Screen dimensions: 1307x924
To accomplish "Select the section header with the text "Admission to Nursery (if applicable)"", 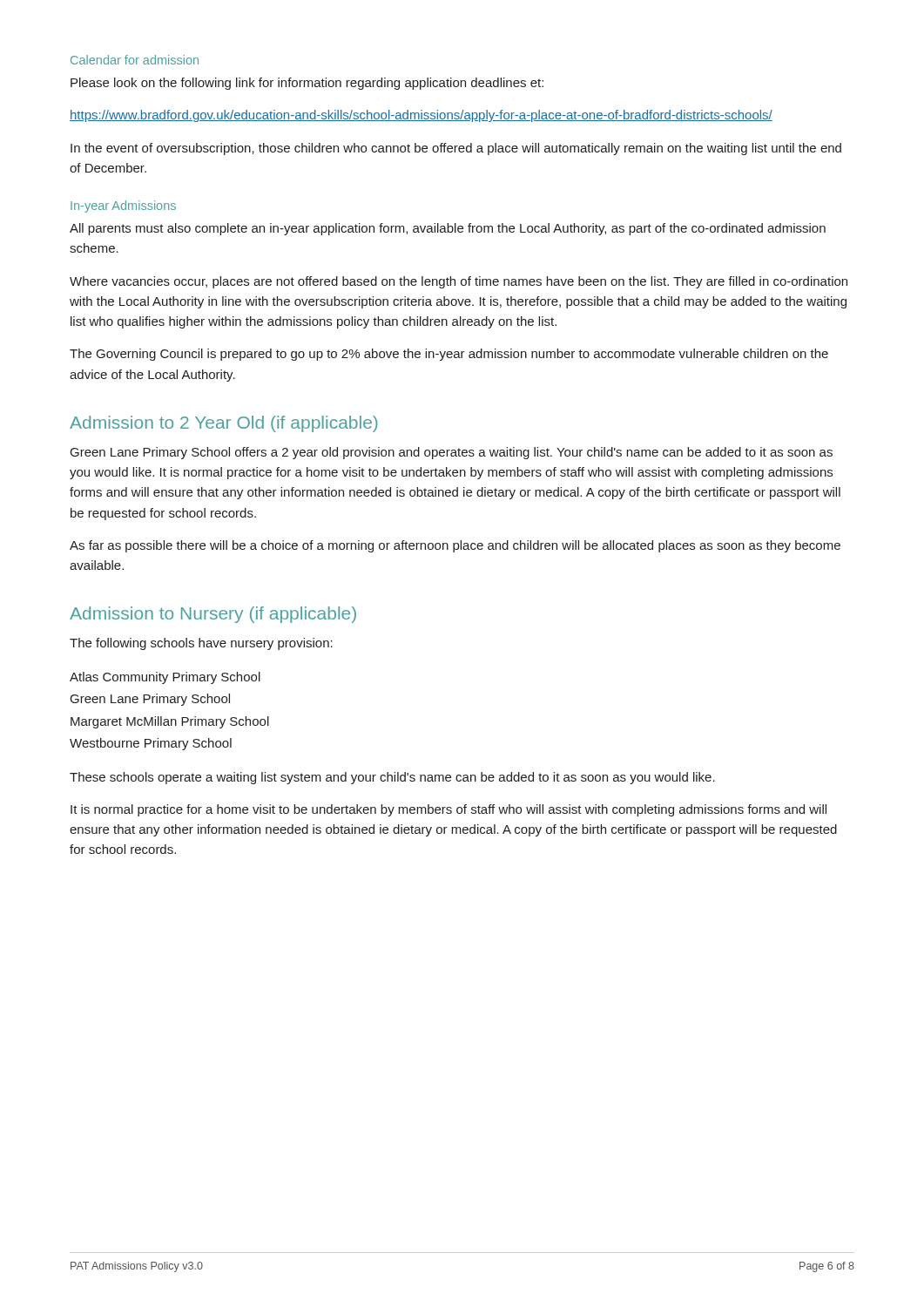I will 213,614.
